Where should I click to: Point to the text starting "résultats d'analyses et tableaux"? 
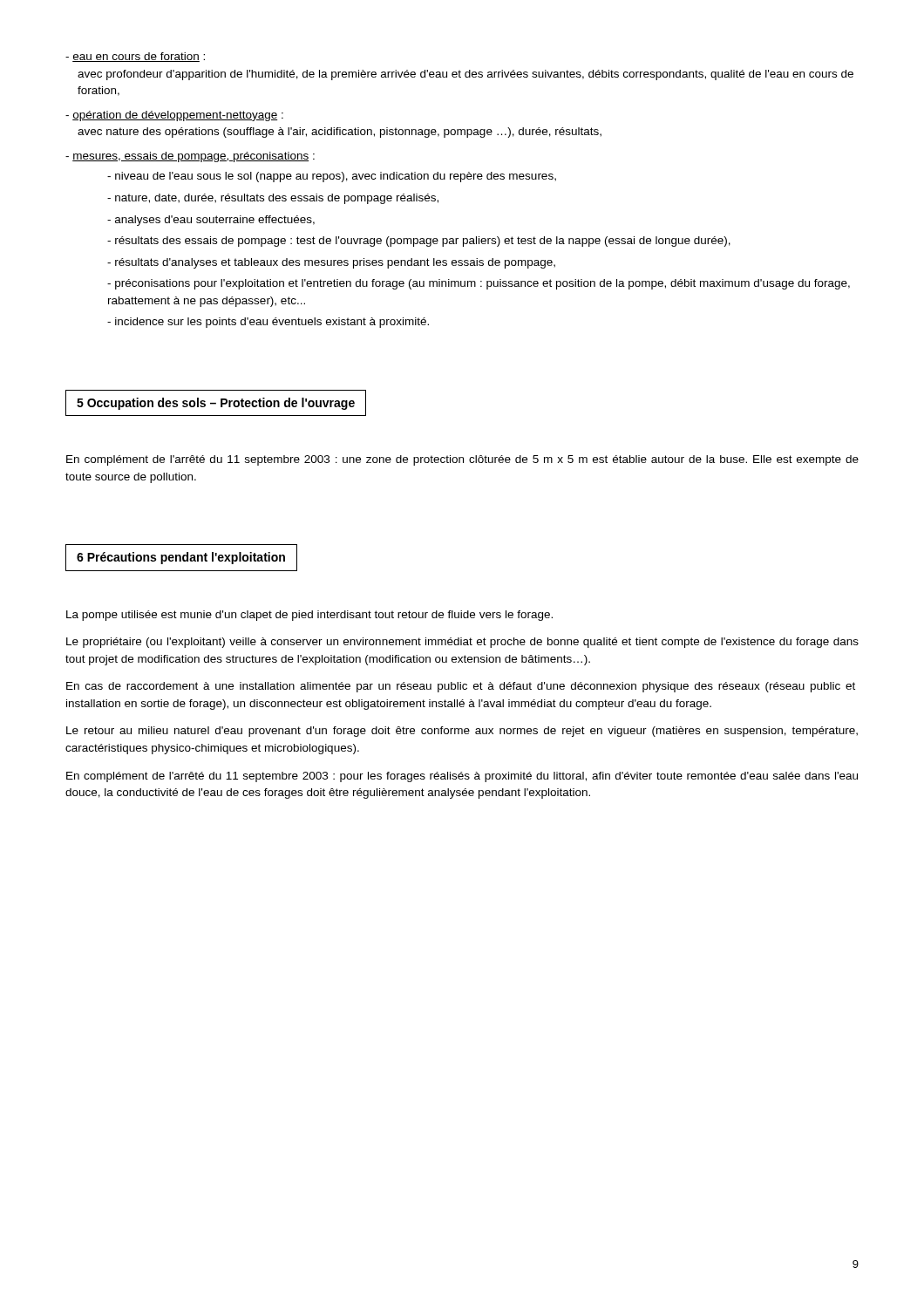(332, 262)
